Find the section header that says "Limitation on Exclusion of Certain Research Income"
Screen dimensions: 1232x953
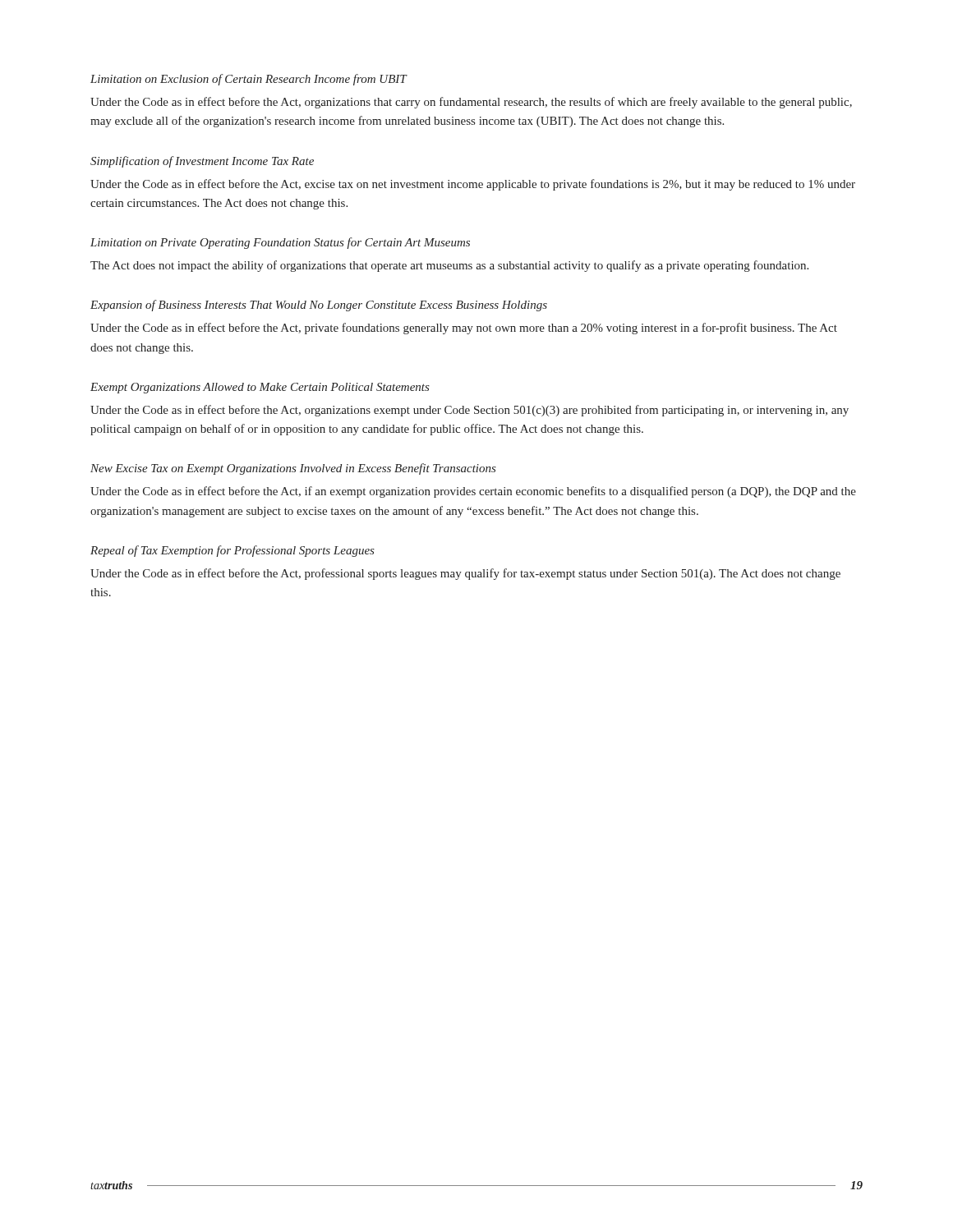pos(248,79)
